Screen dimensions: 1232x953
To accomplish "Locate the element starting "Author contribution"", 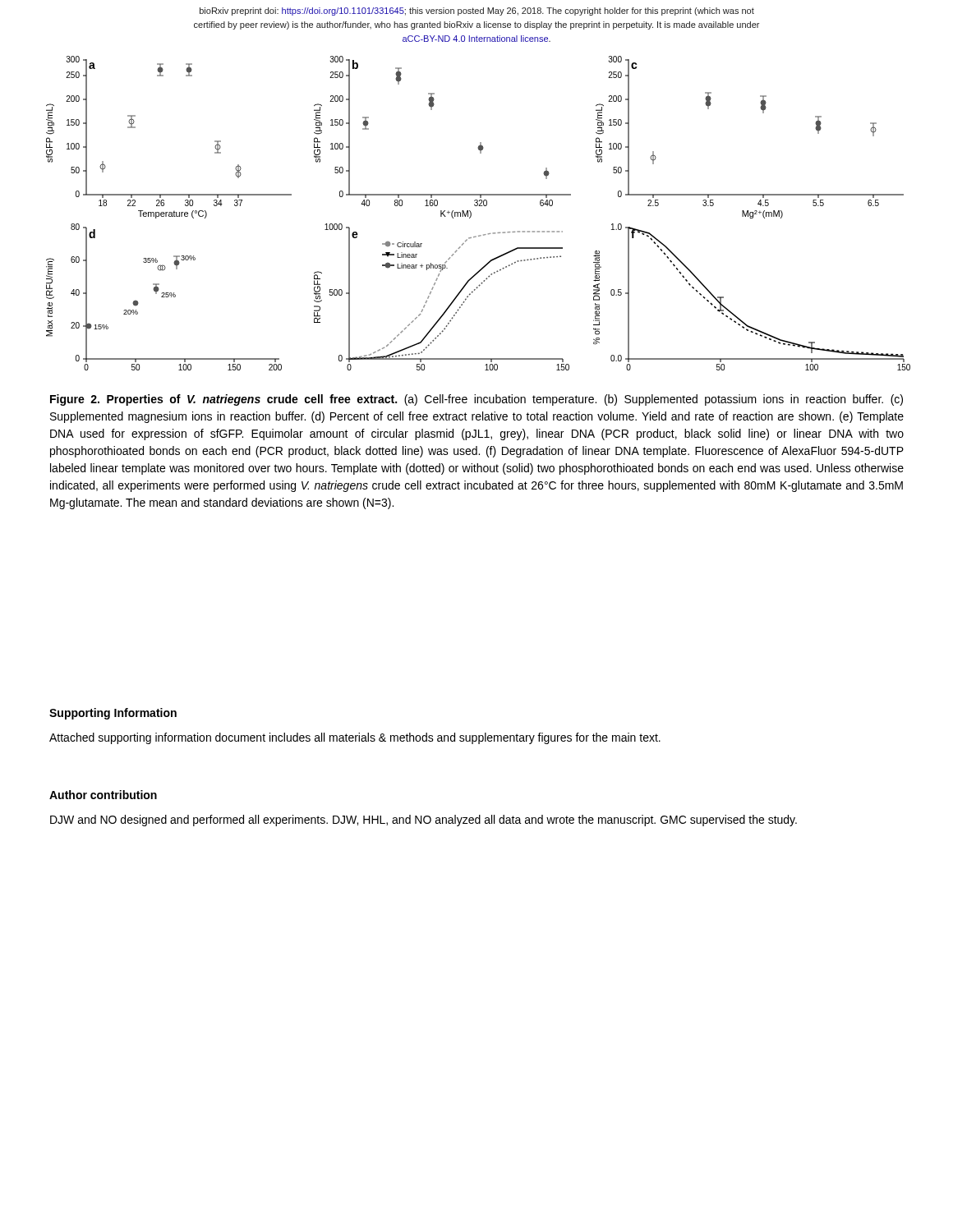I will pyautogui.click(x=103, y=795).
